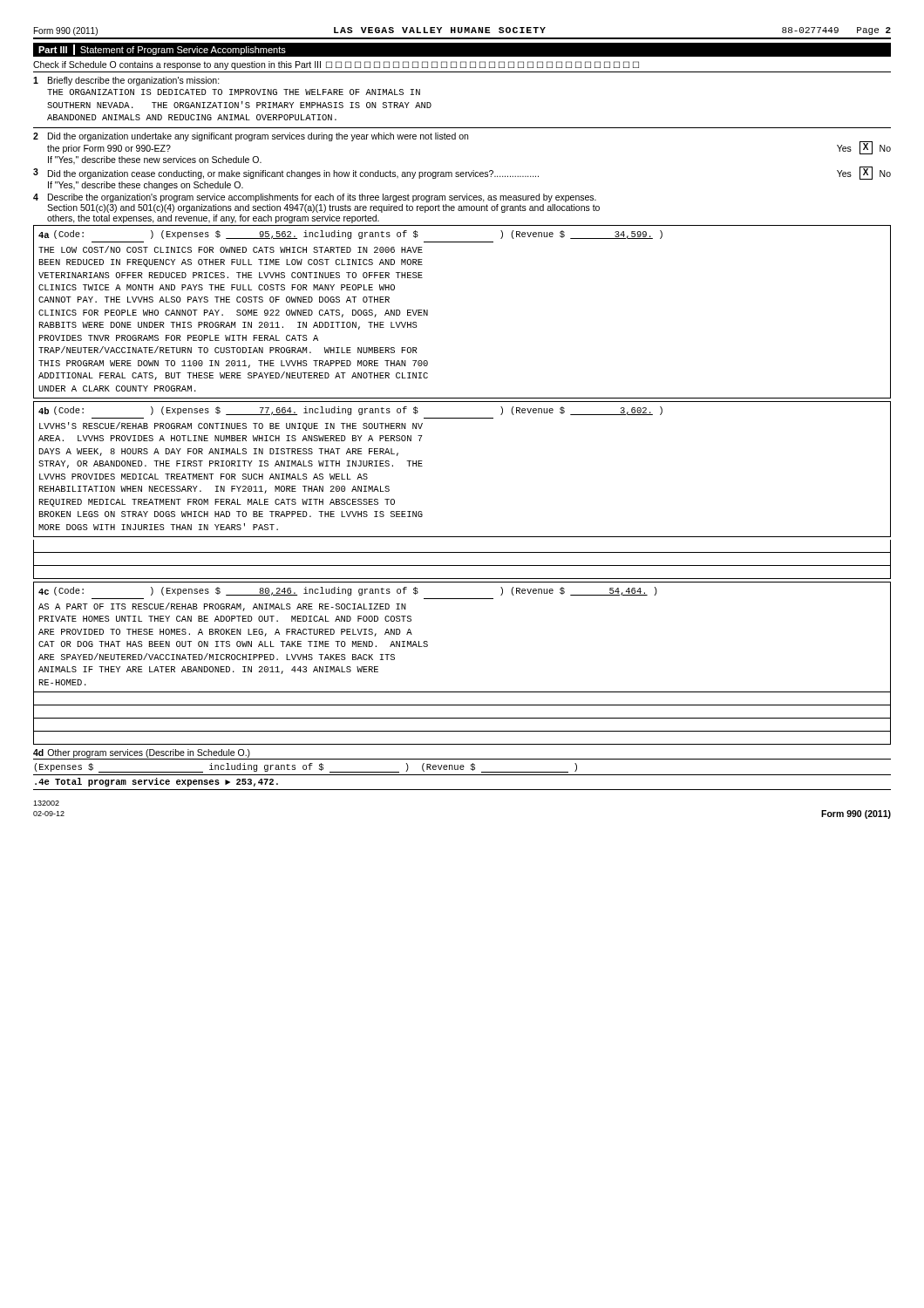Locate the block of text that opens with "1 Briefly describe the organization's mission: THE ORGANIZATION"
Viewport: 924px width, 1308px height.
(232, 100)
